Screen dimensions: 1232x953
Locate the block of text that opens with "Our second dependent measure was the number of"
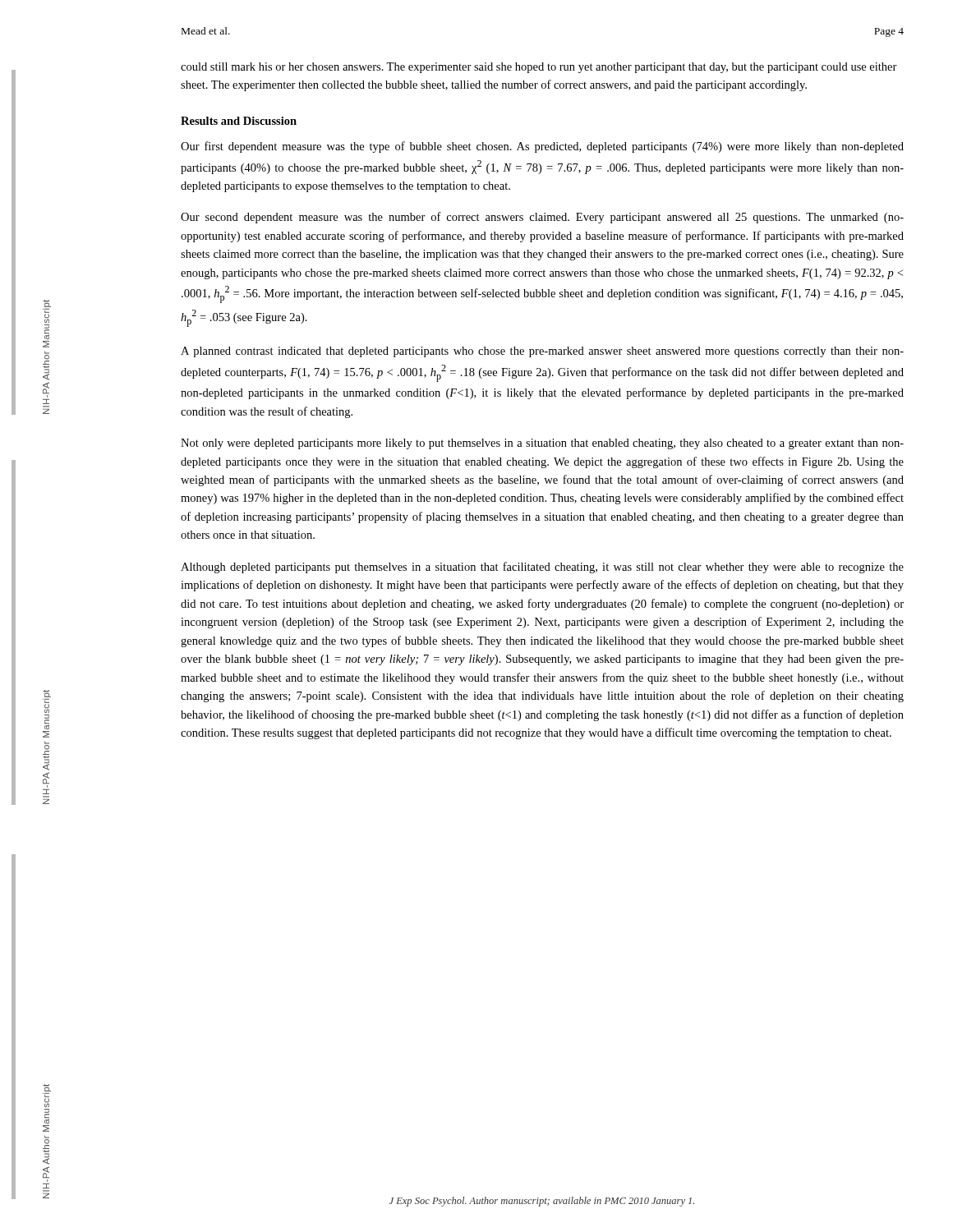(542, 269)
